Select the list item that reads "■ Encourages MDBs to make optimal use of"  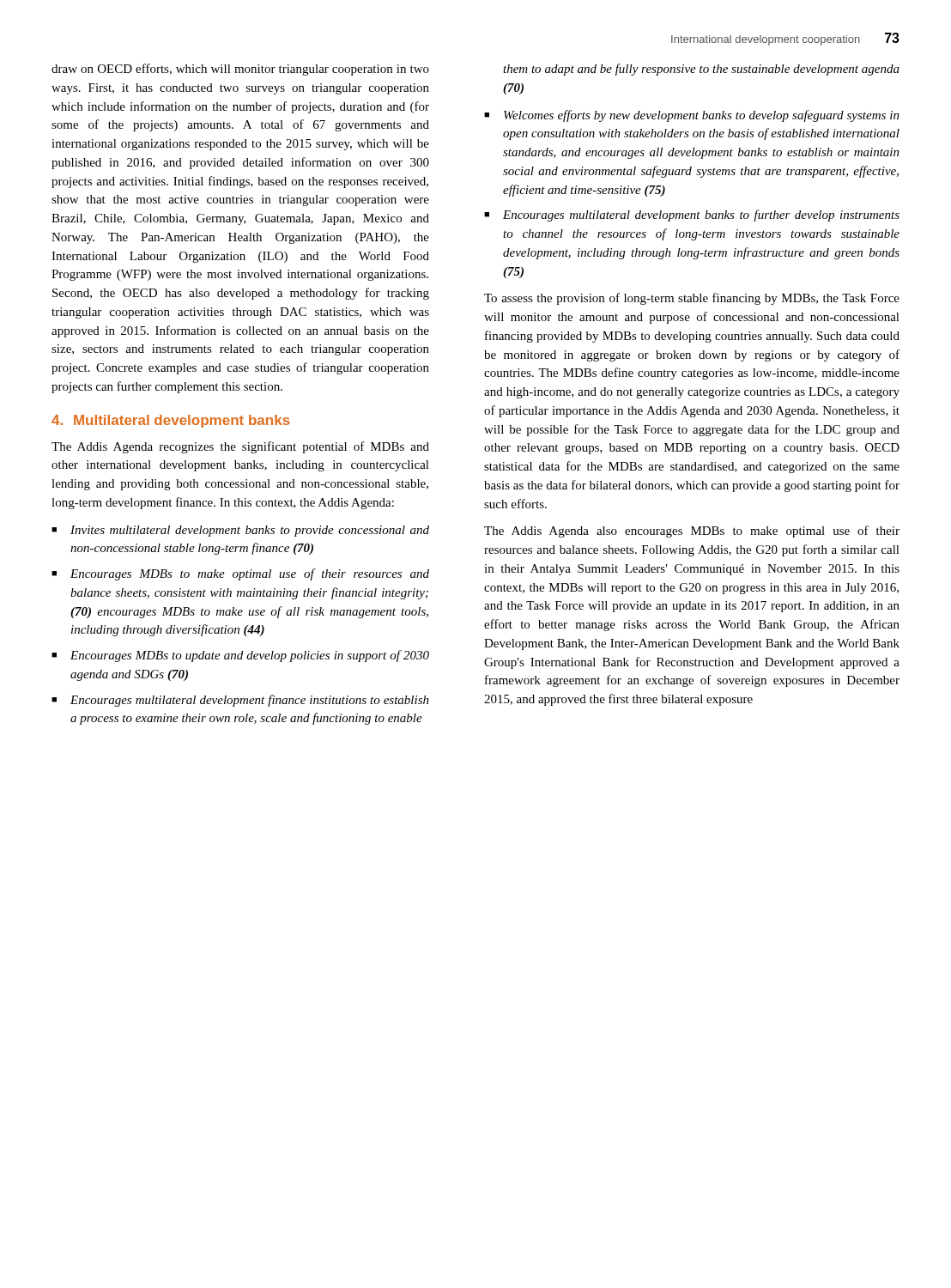pos(240,602)
